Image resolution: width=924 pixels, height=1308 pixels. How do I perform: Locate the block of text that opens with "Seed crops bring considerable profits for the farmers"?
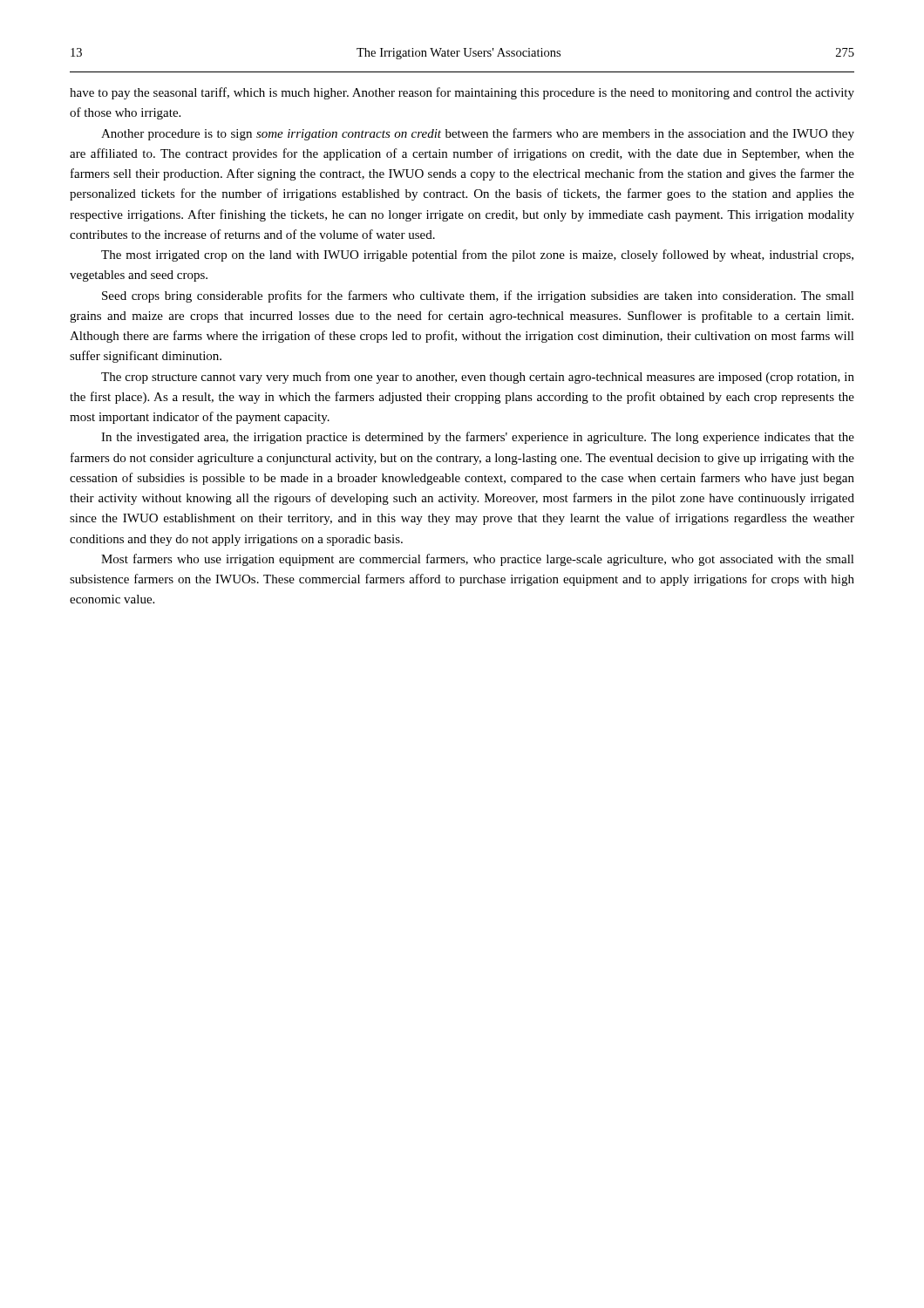point(462,326)
